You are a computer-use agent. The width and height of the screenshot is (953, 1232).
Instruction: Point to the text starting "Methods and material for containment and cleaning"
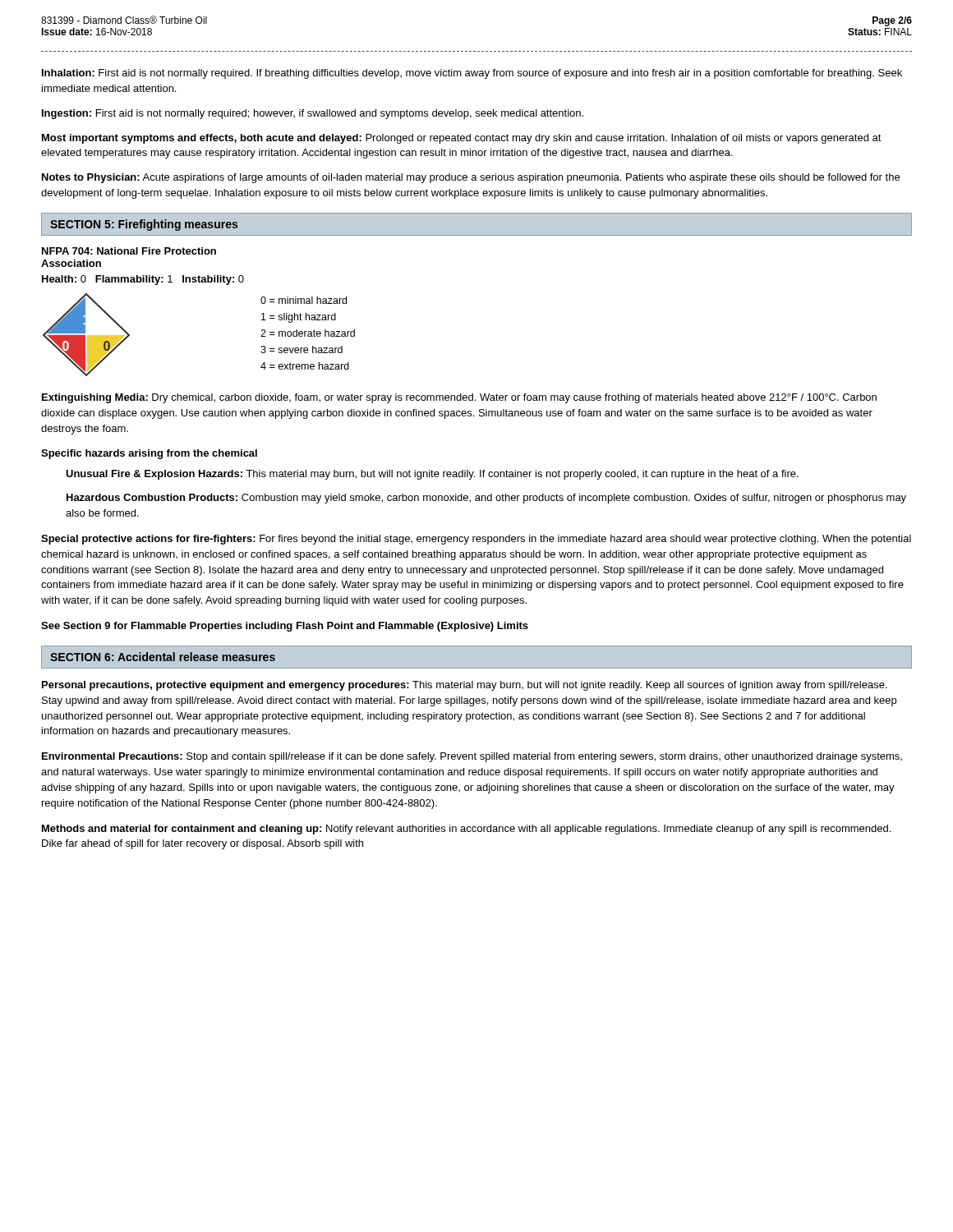pos(476,836)
